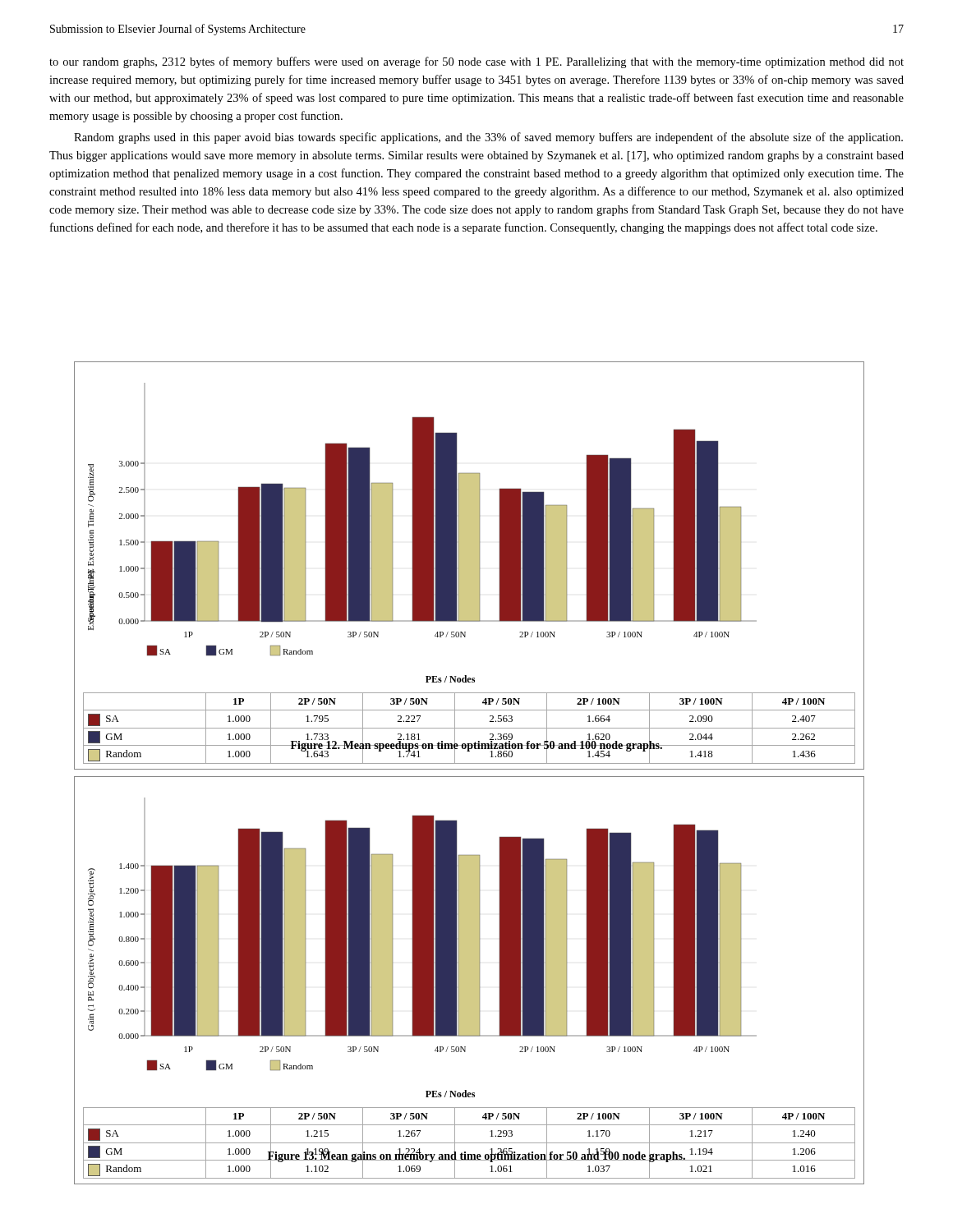The width and height of the screenshot is (953, 1232).
Task: Select the caption with the text "Figure 12. Mean speedups on time optimization"
Action: point(476,745)
